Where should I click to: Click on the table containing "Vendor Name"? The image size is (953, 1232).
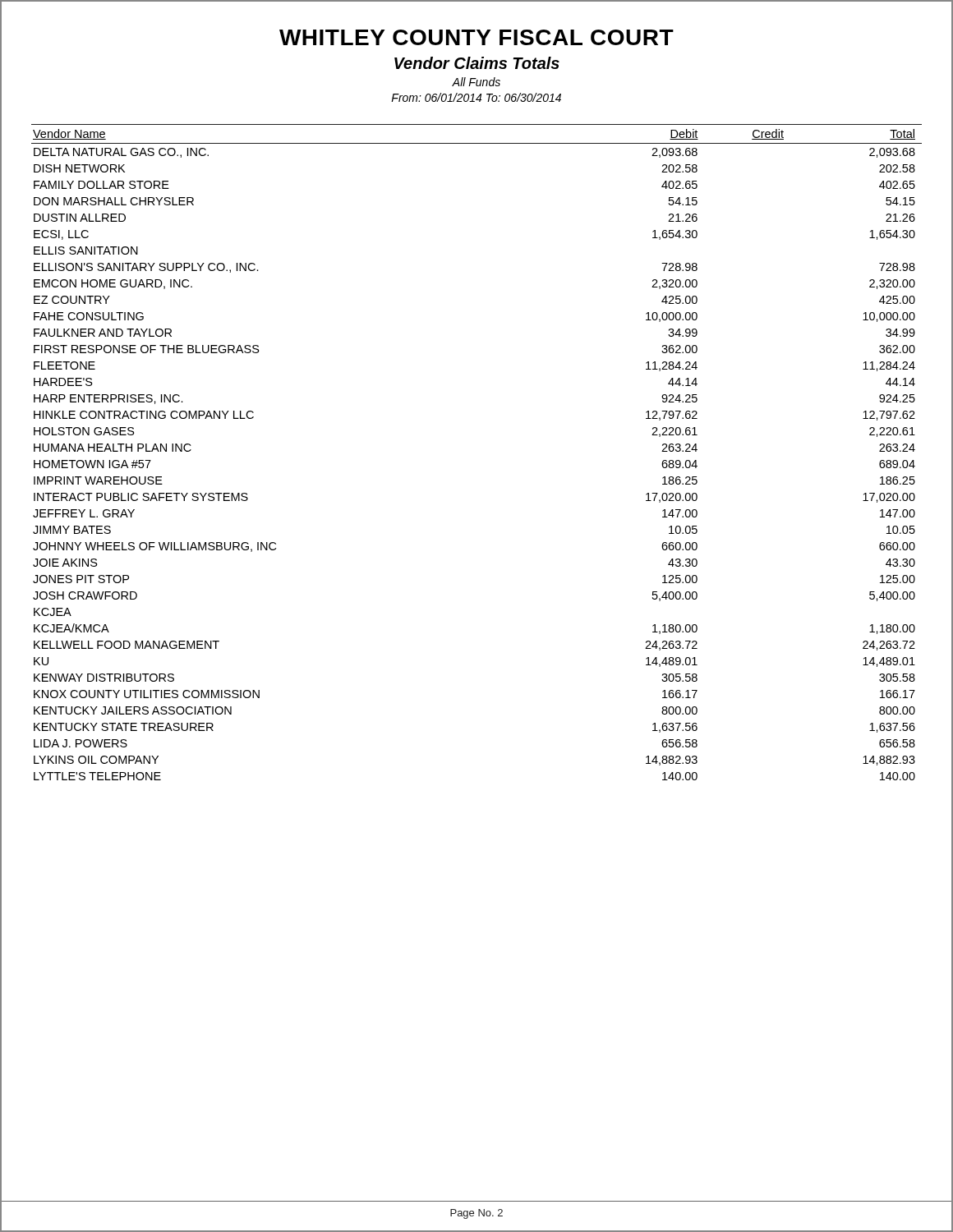[x=476, y=454]
